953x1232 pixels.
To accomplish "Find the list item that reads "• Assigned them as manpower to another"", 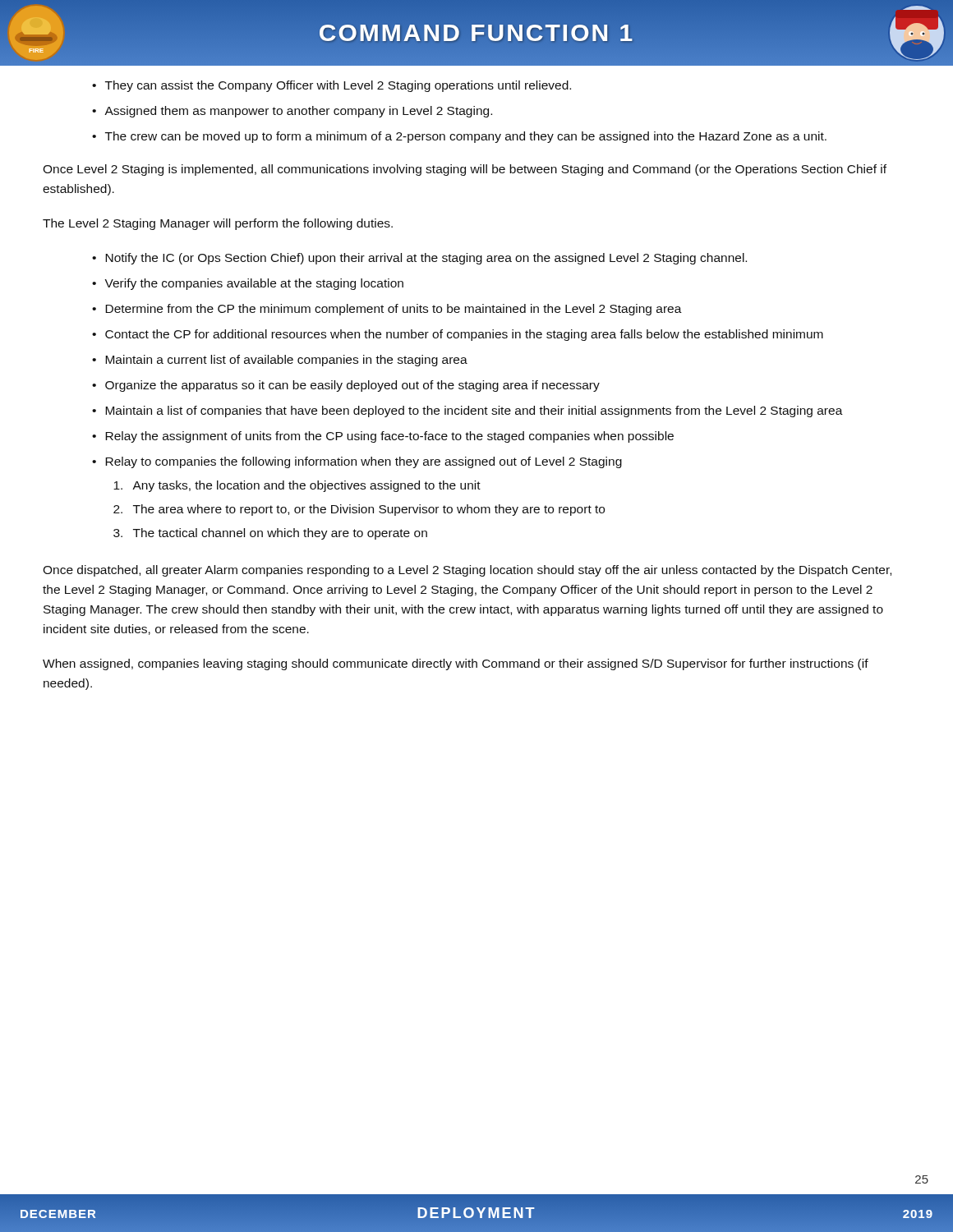I will (x=293, y=111).
